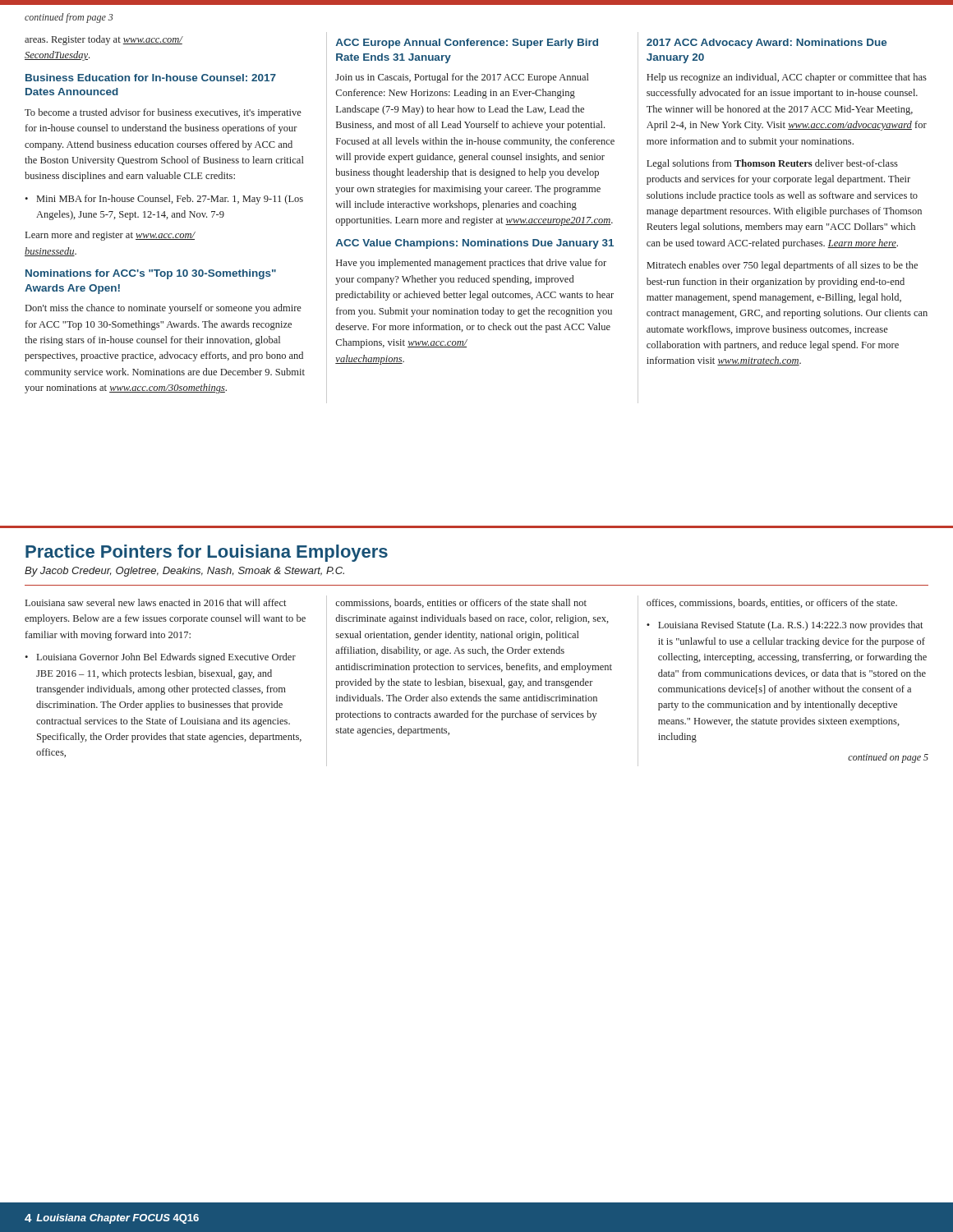Point to the text block starting "areas. Register today at"
Viewport: 953px width, 1232px height.
(103, 47)
